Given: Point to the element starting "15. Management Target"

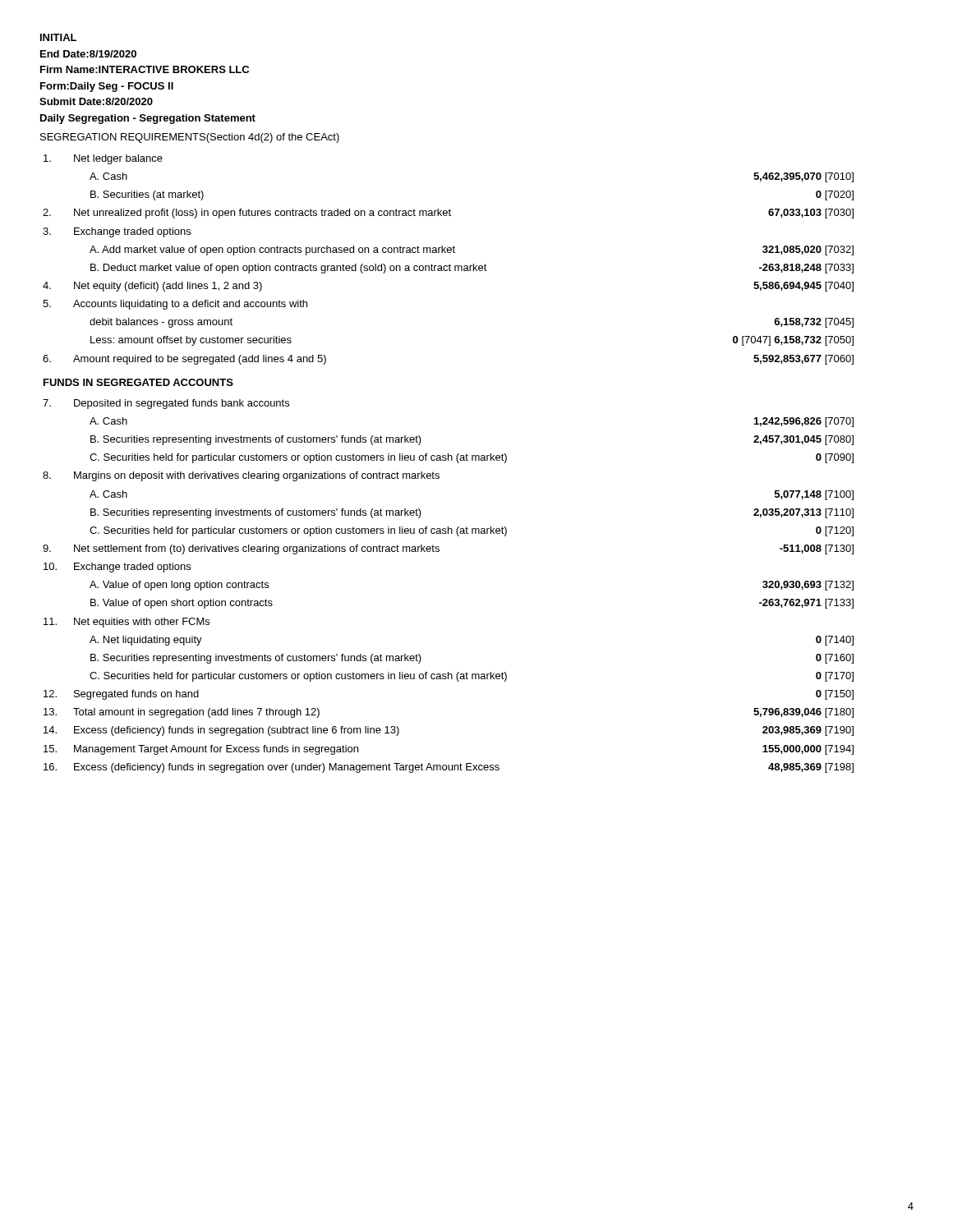Looking at the screenshot, I should coord(217,749).
